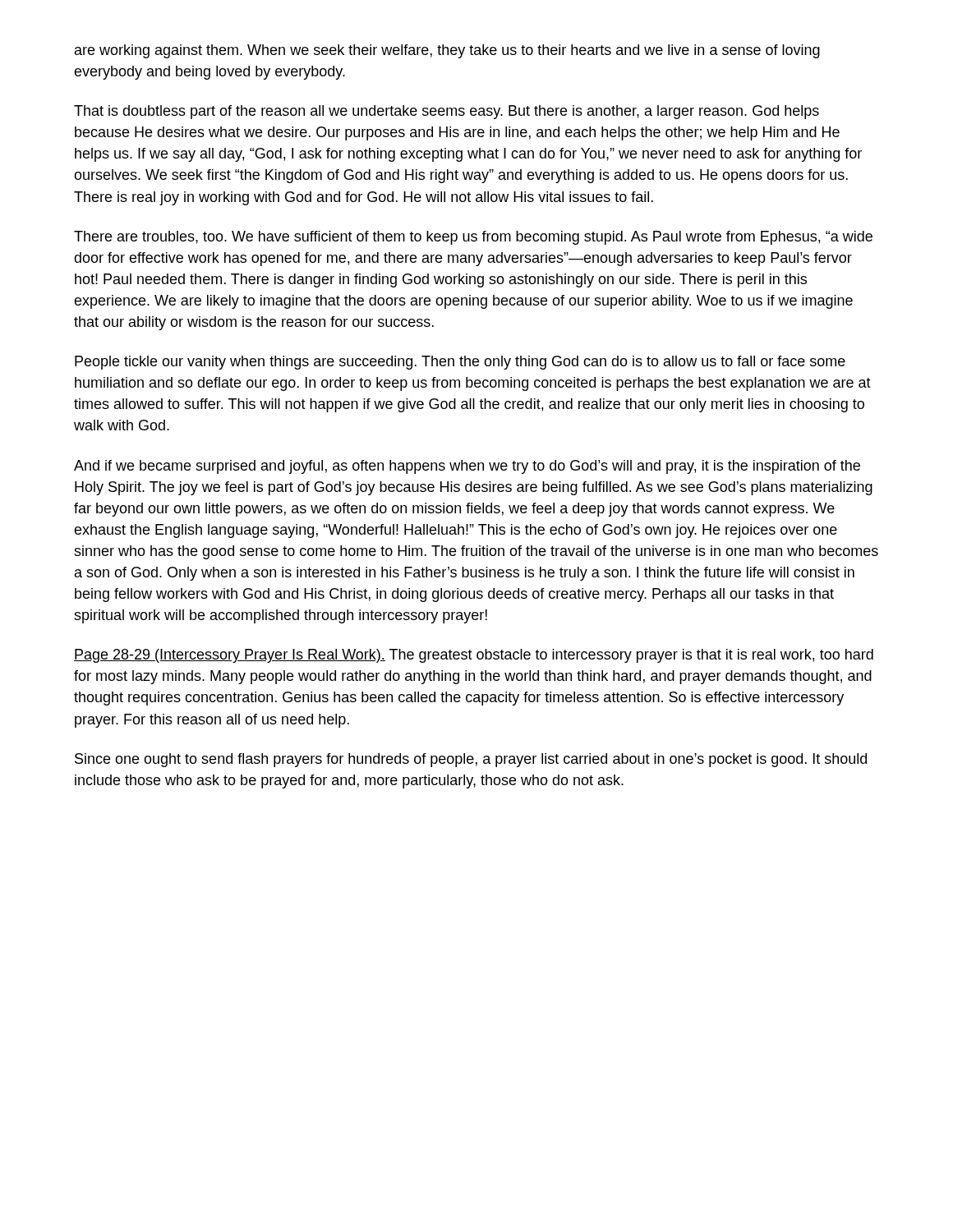Find the block on this page that starts "People tickle our vanity when"
Viewport: 953px width, 1232px height.
click(472, 394)
